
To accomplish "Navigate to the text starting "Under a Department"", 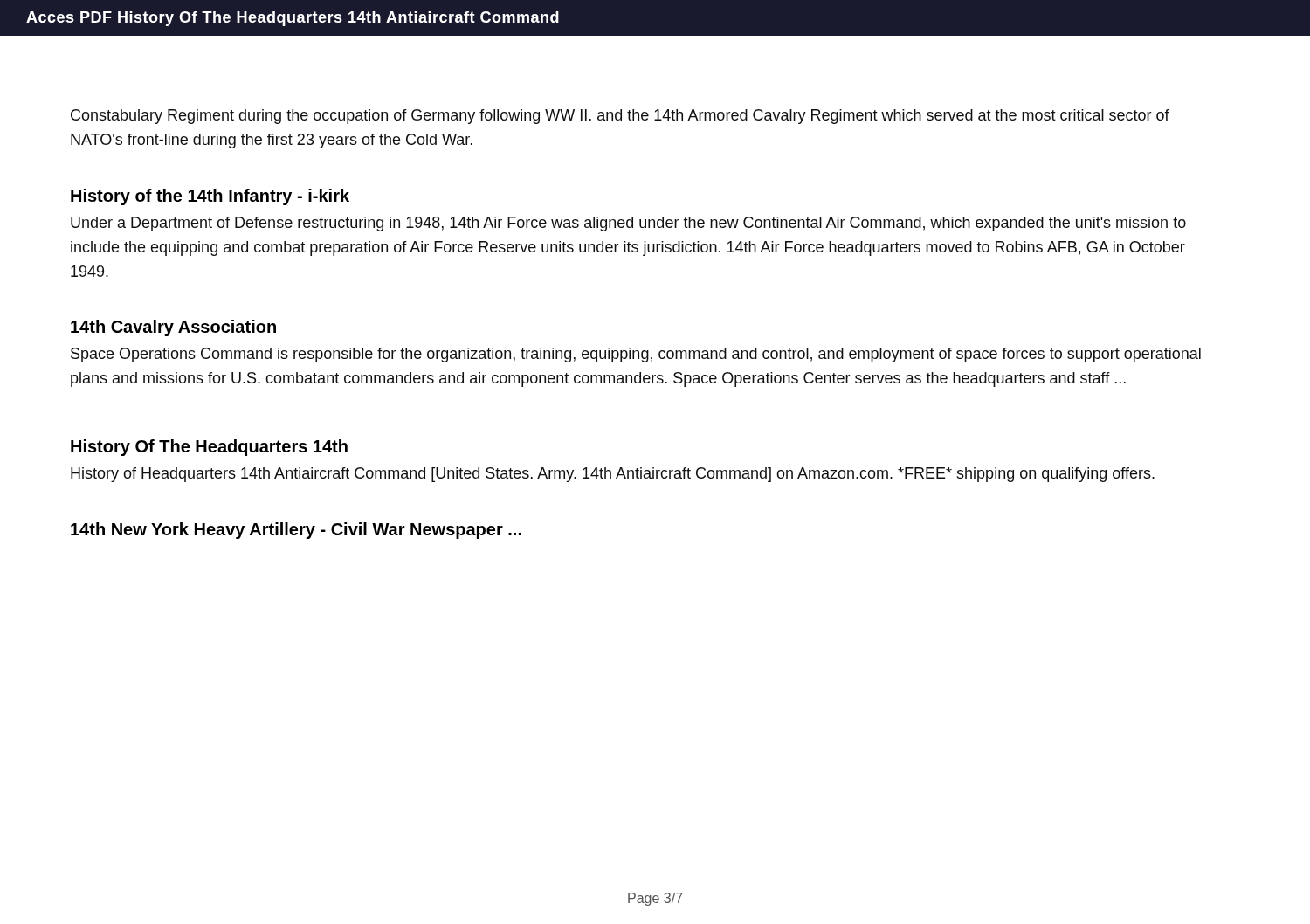I will pyautogui.click(x=628, y=247).
